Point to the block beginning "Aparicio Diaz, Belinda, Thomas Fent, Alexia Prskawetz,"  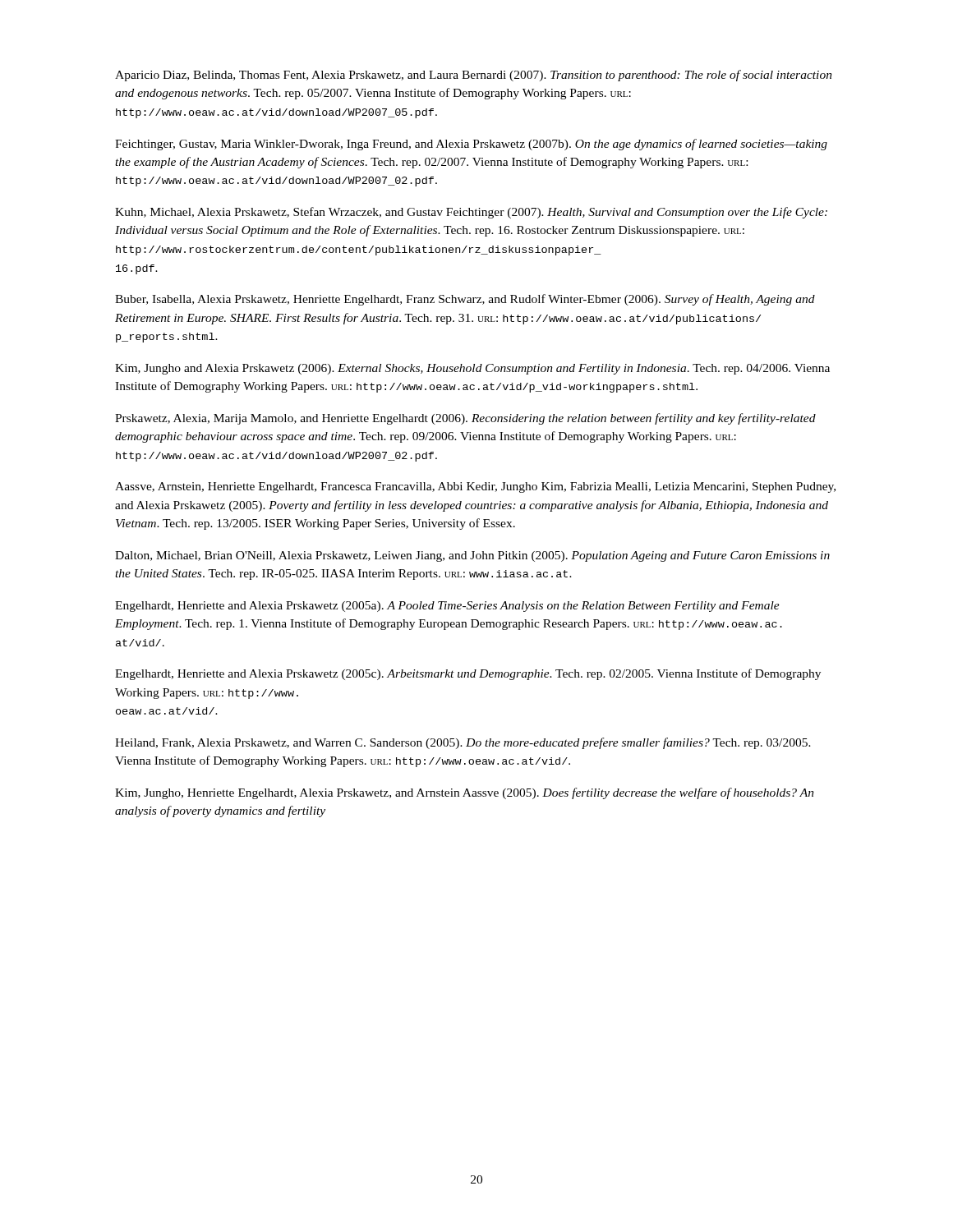coord(476,93)
